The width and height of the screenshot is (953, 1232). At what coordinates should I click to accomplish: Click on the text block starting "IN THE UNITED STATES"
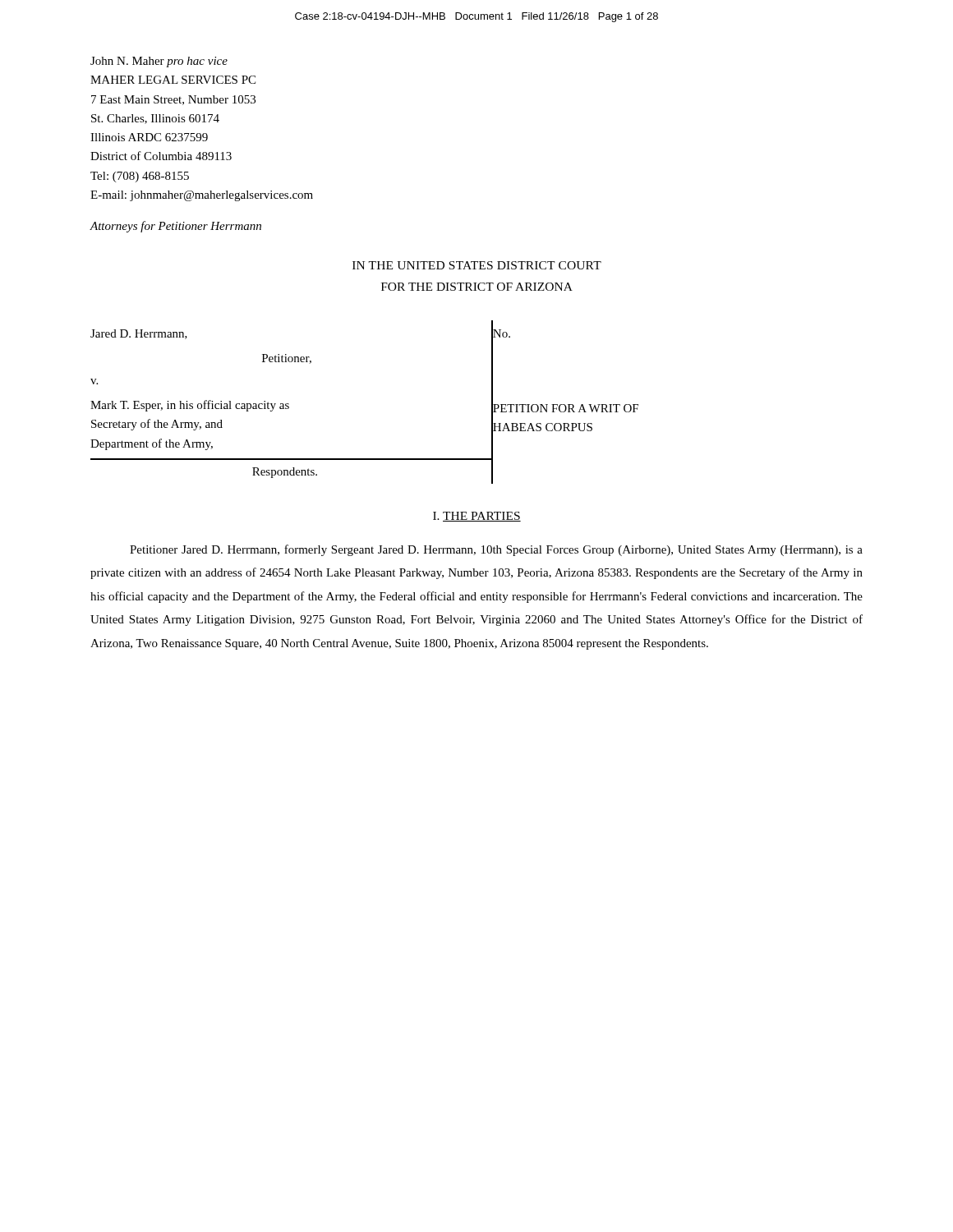(x=476, y=265)
